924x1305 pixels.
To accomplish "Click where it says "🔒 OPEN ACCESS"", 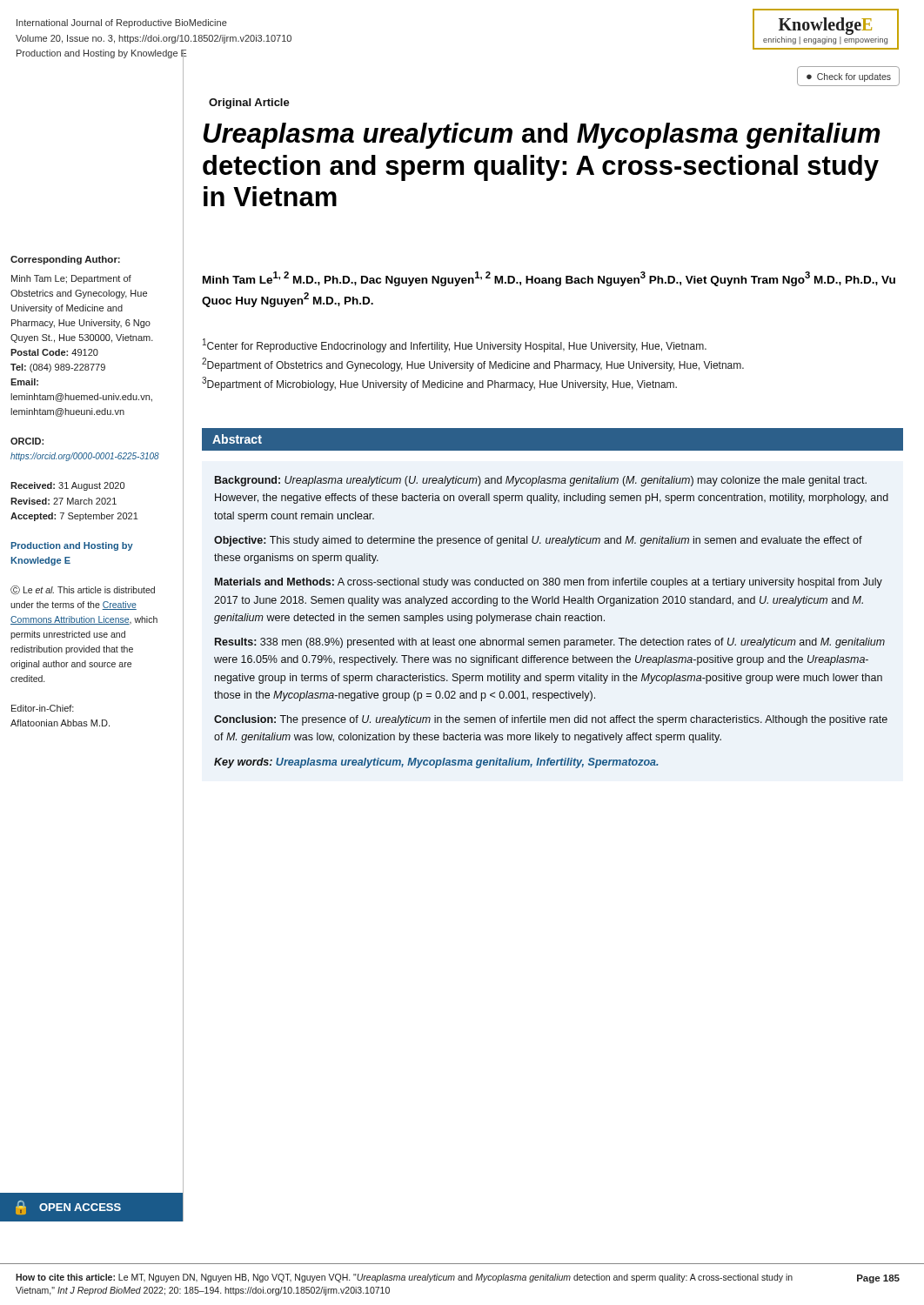I will [x=67, y=1207].
